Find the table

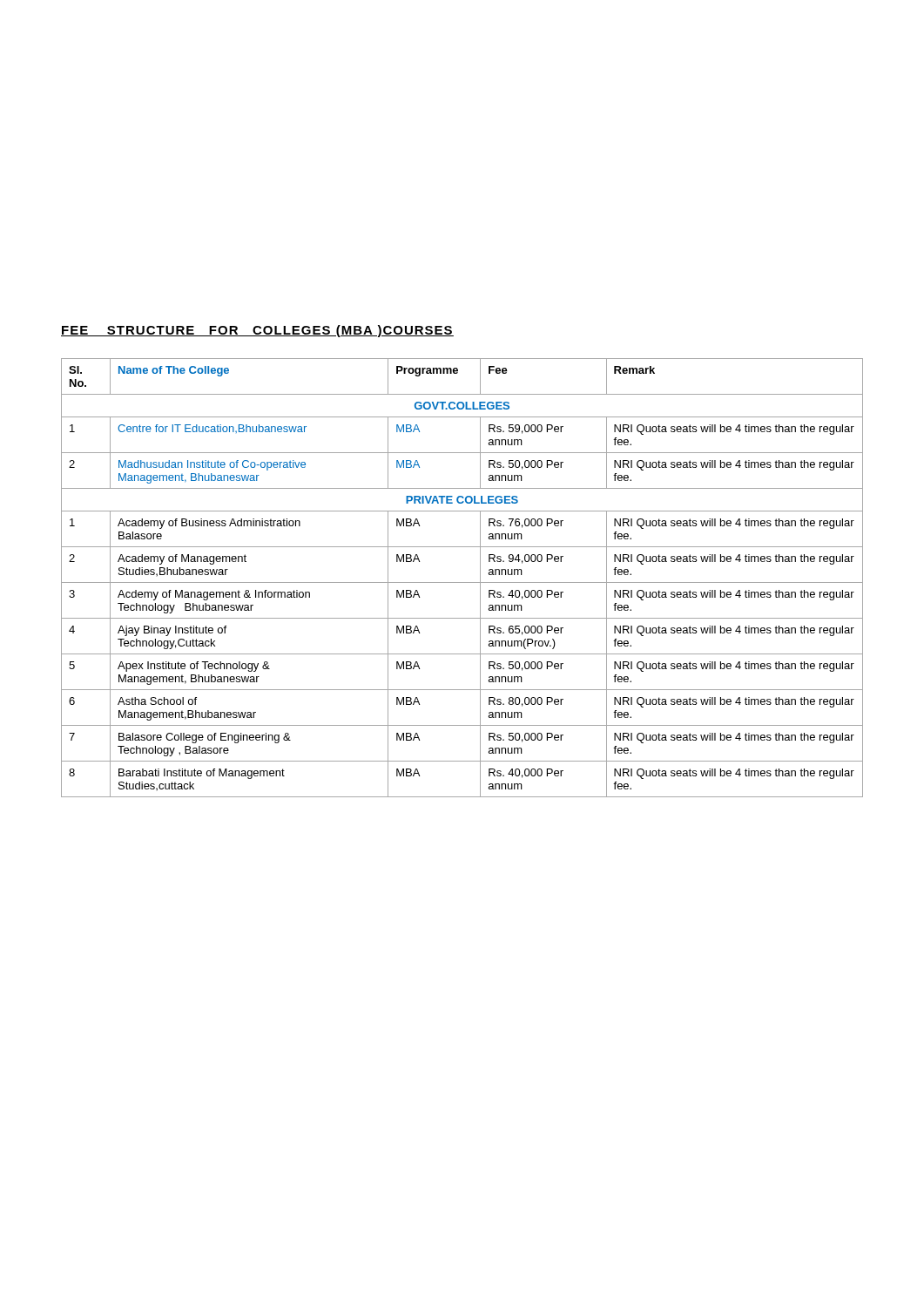[x=462, y=578]
